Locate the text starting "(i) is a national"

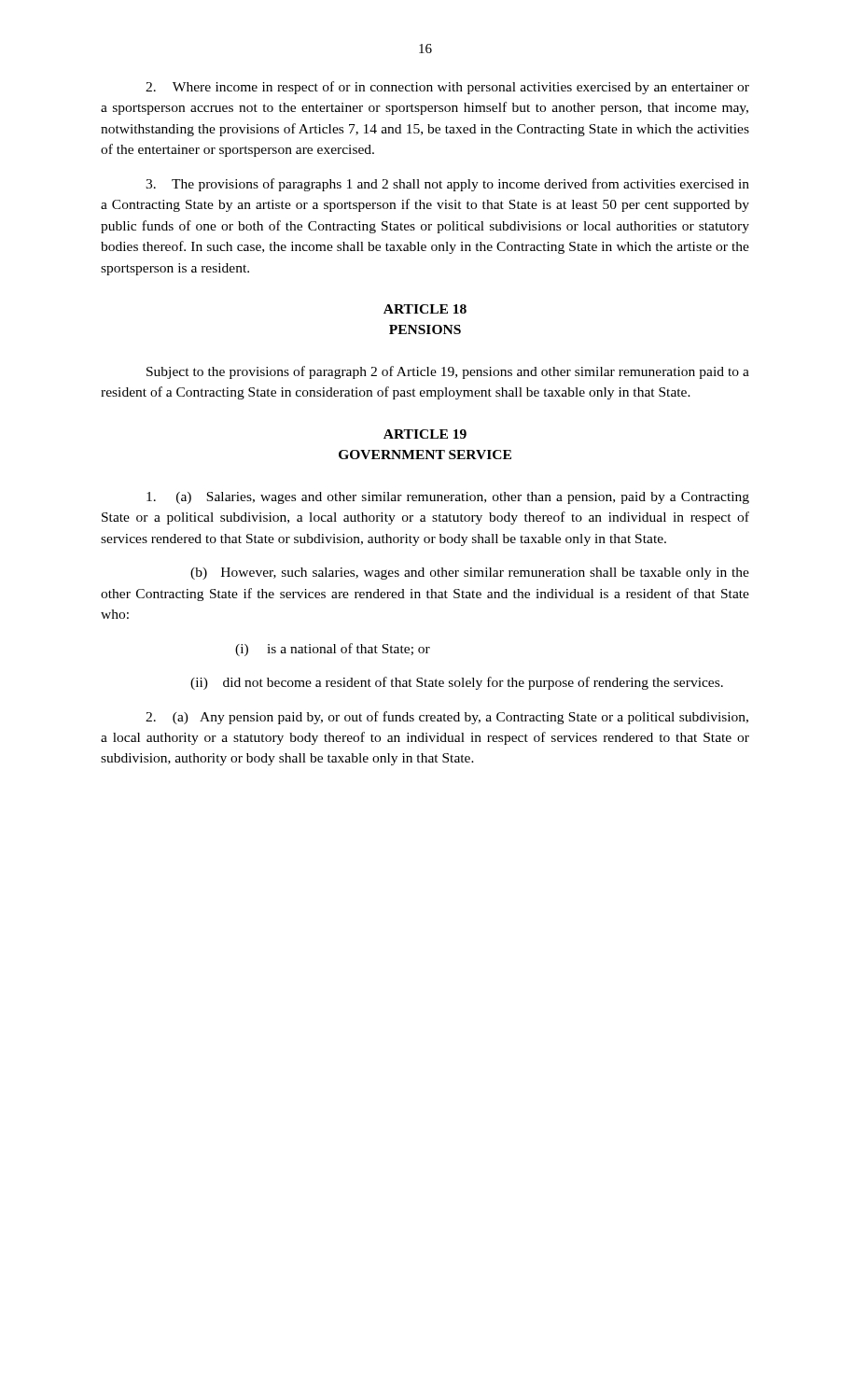[x=333, y=648]
